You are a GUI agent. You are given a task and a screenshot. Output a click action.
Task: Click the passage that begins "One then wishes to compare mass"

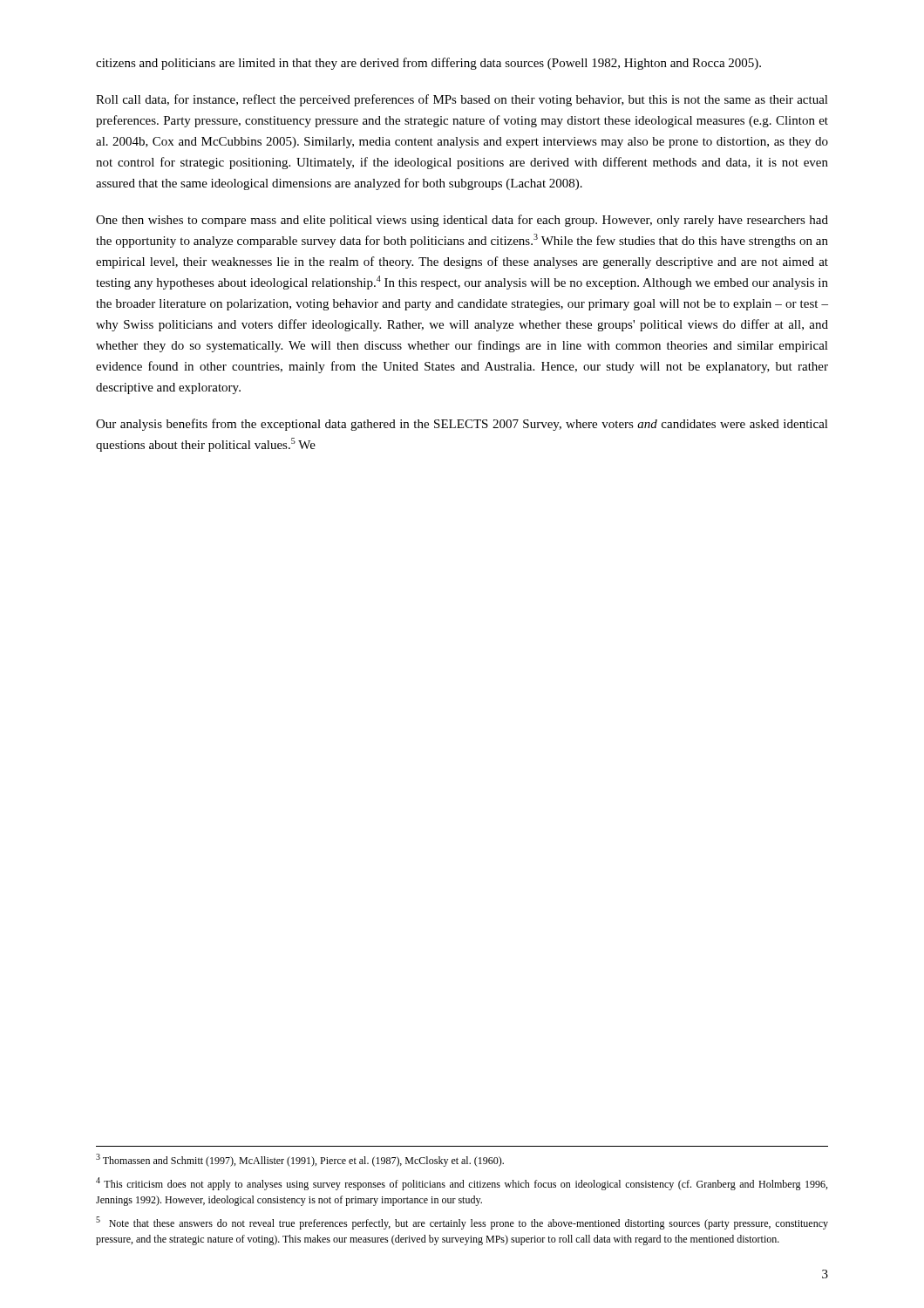click(462, 303)
